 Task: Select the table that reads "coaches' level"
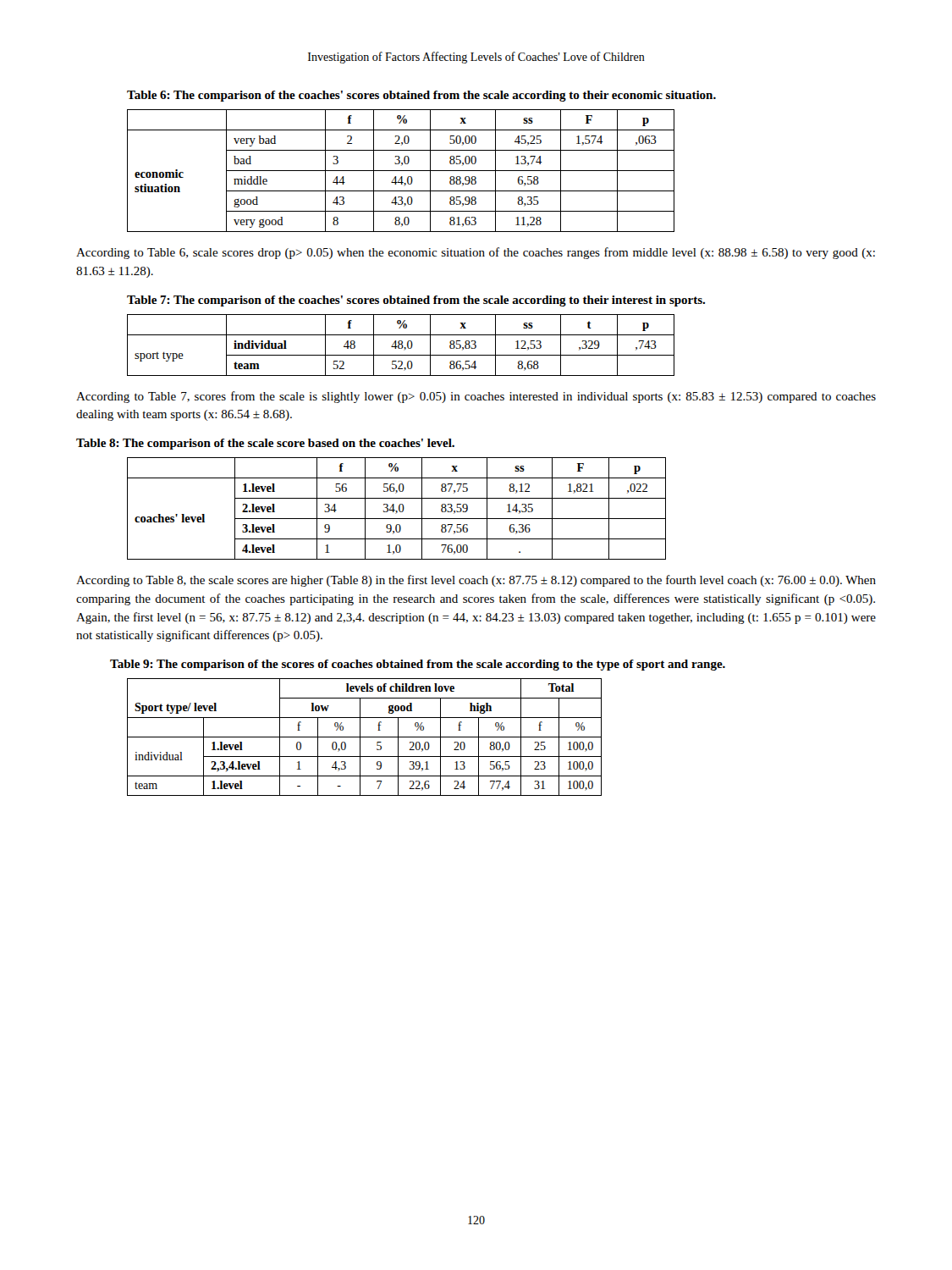point(476,508)
